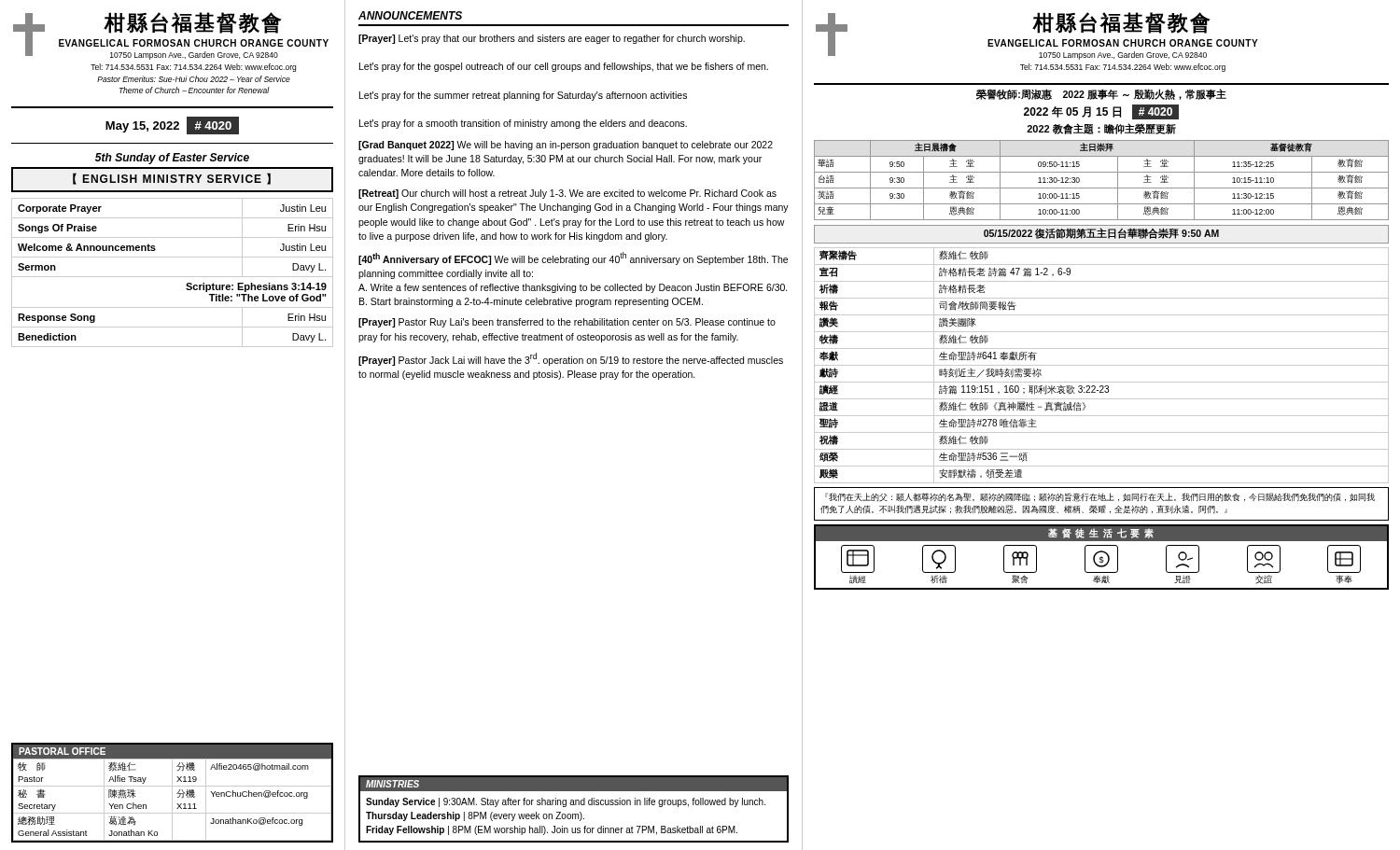Locate the table with the text "Justin Leu"
This screenshot has height=850, width=1400.
pos(172,272)
